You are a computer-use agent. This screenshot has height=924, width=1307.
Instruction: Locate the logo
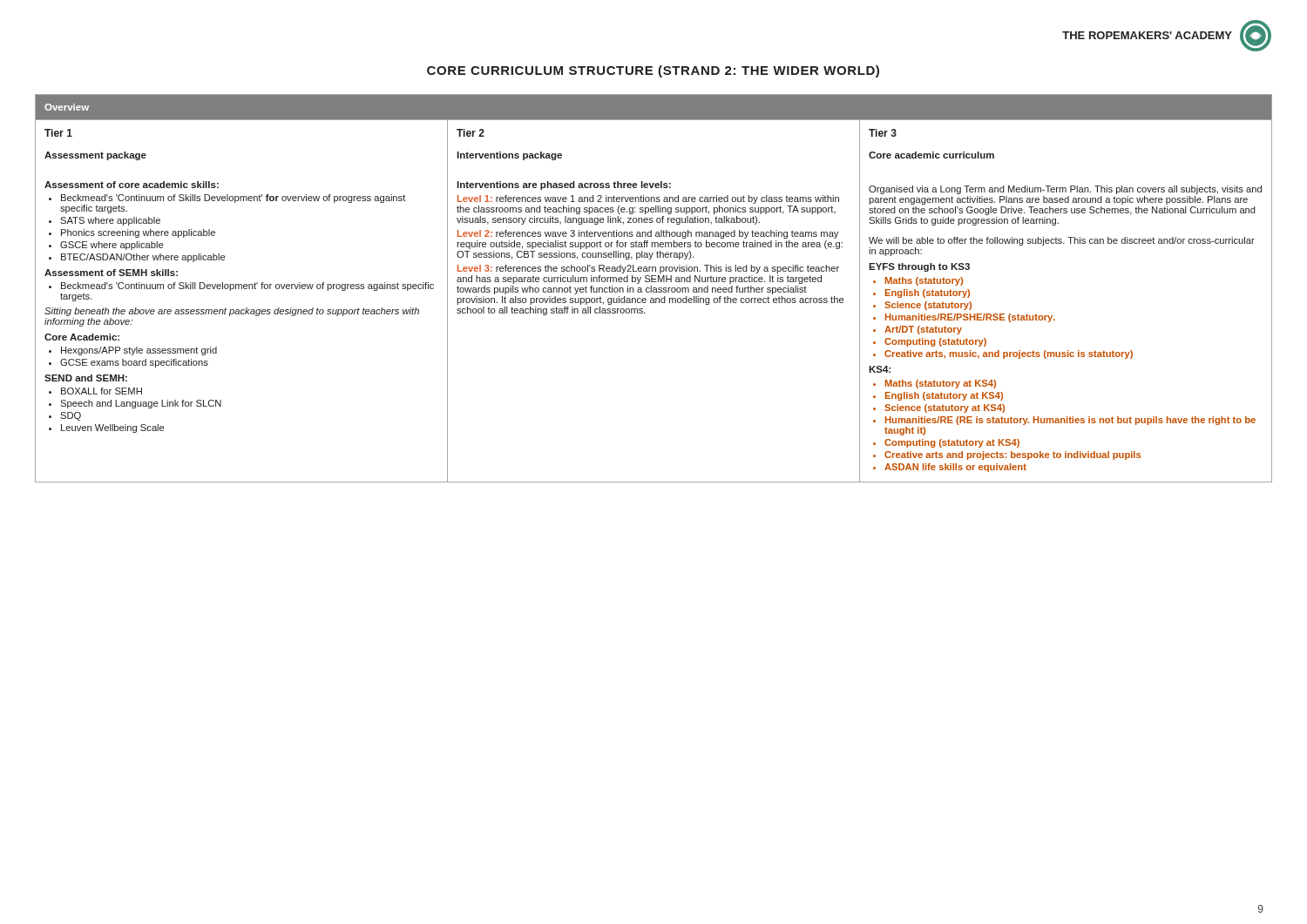[1167, 36]
